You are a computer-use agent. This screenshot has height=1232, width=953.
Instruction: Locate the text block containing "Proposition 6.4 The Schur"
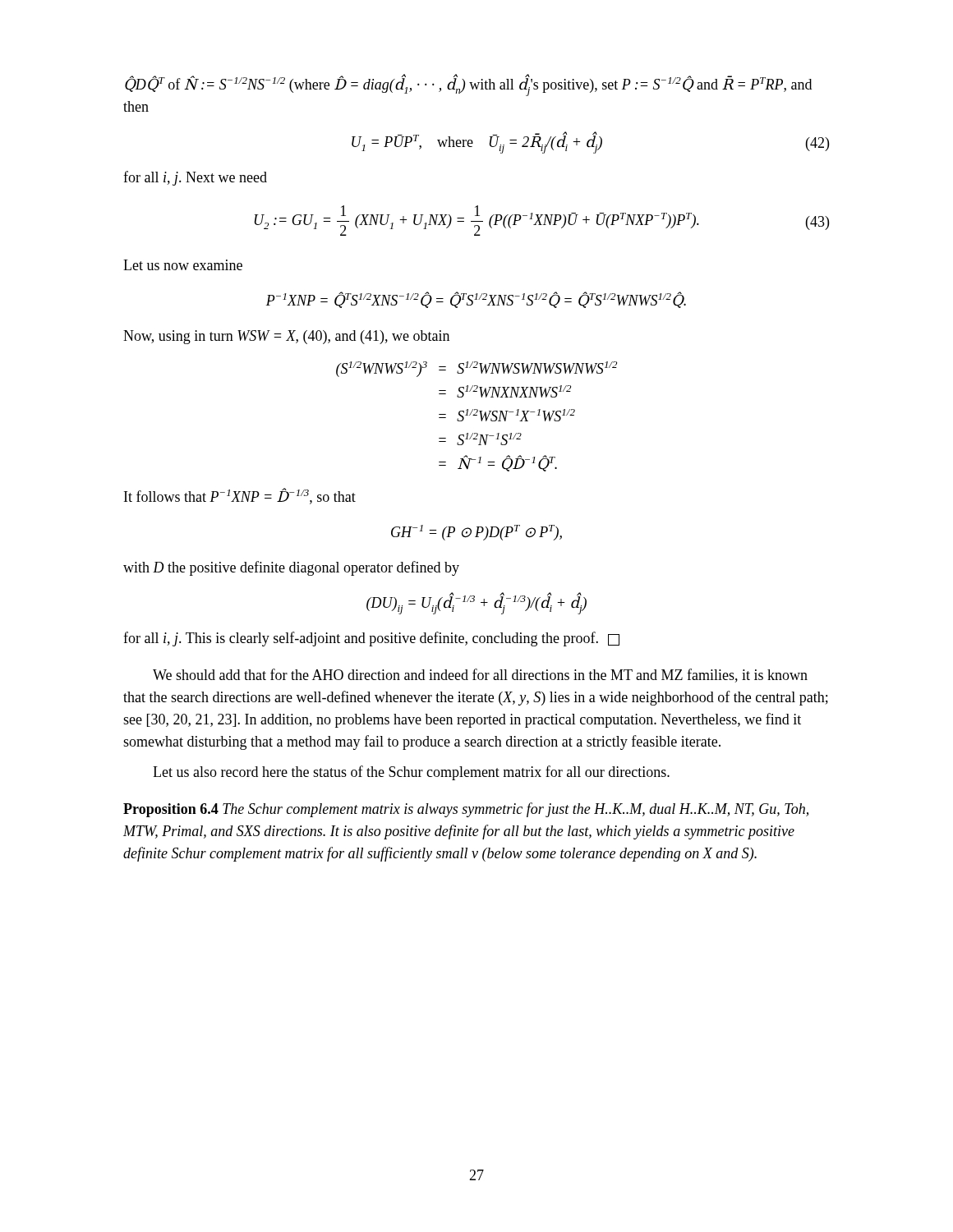pyautogui.click(x=466, y=831)
